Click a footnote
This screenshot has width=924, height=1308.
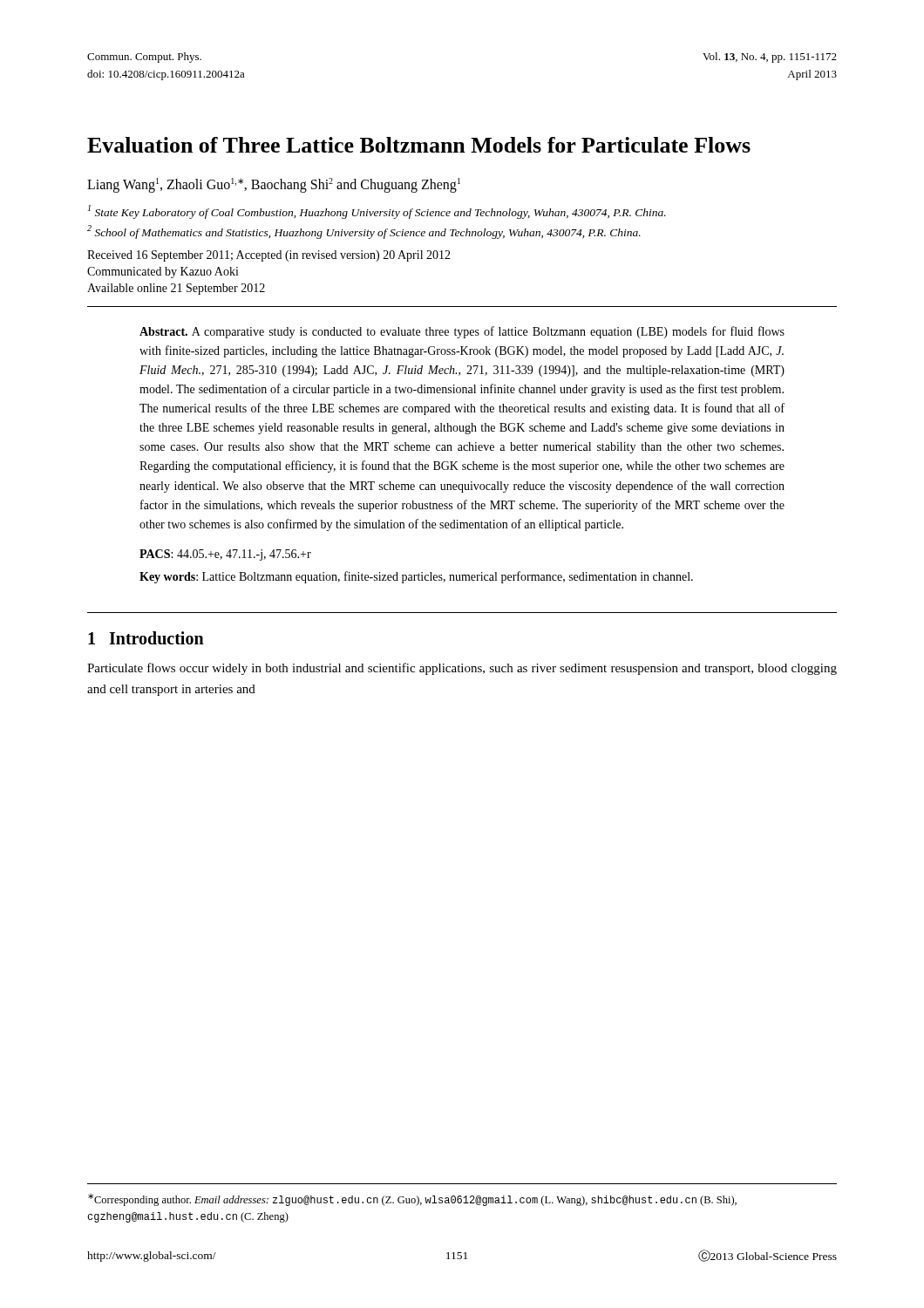coord(412,1207)
